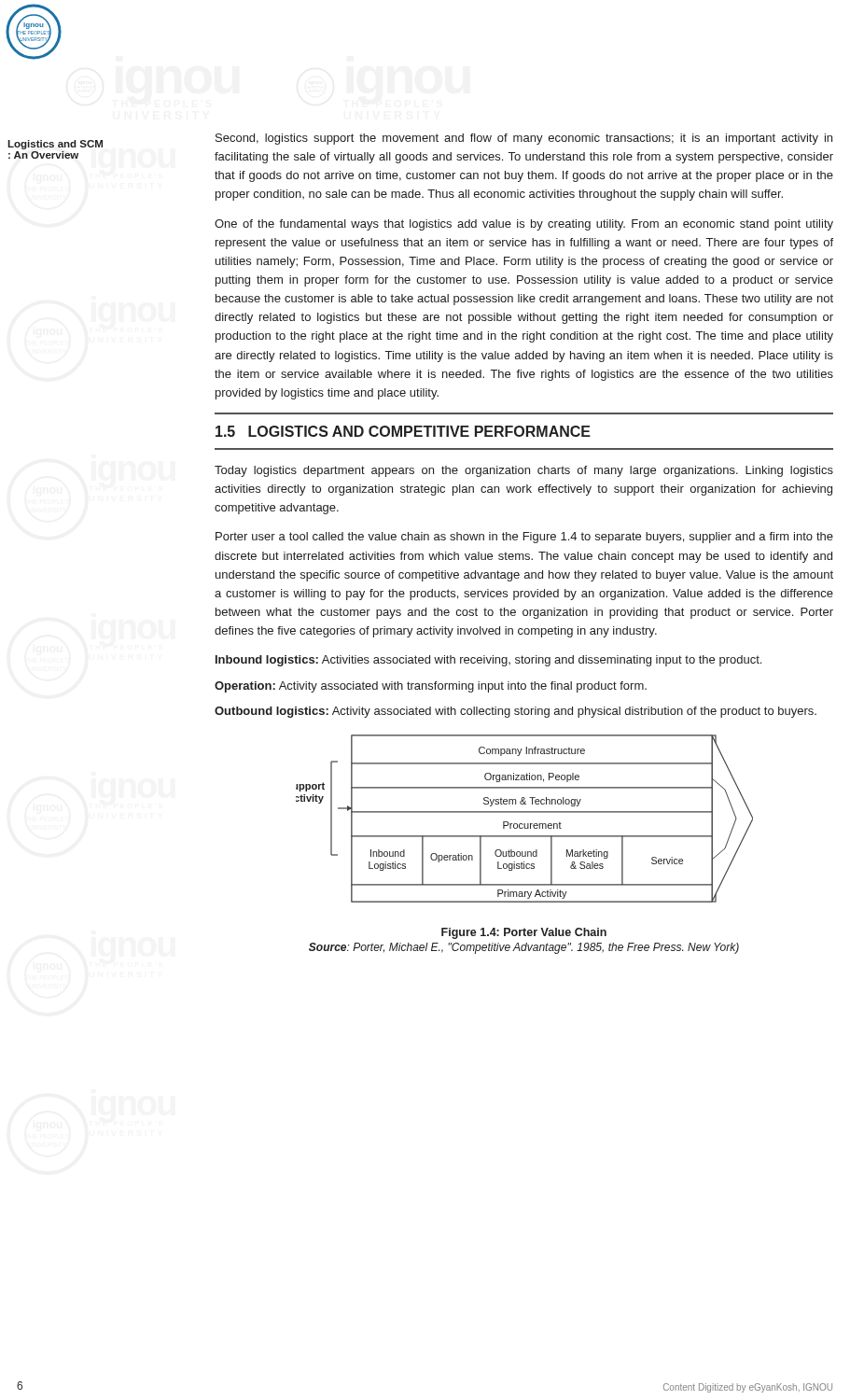This screenshot has height=1400, width=850.
Task: Click on the block starting "Outbound logistics: Activity"
Action: (516, 711)
